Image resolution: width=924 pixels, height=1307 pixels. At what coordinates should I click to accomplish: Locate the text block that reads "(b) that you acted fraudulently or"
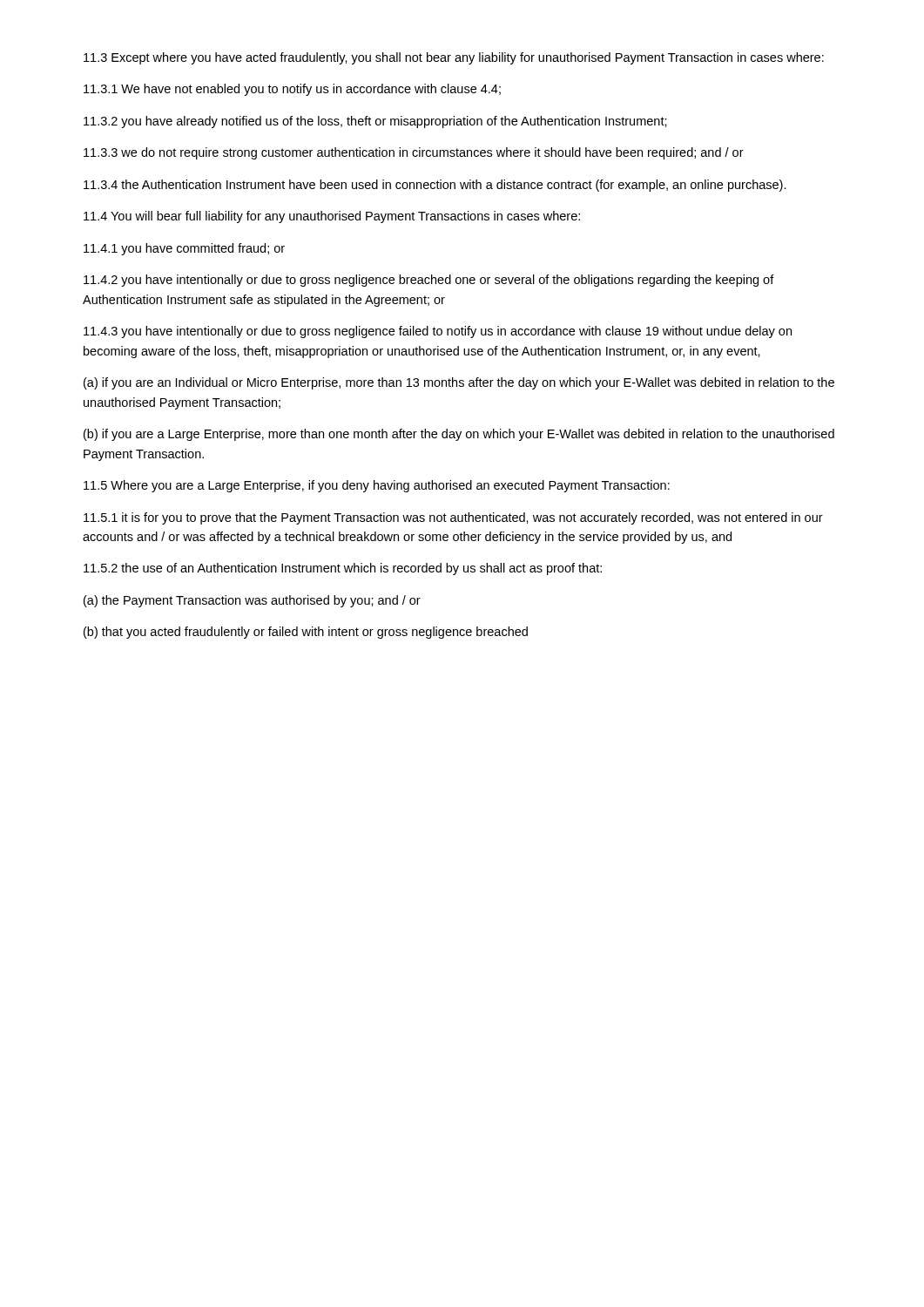pyautogui.click(x=306, y=632)
